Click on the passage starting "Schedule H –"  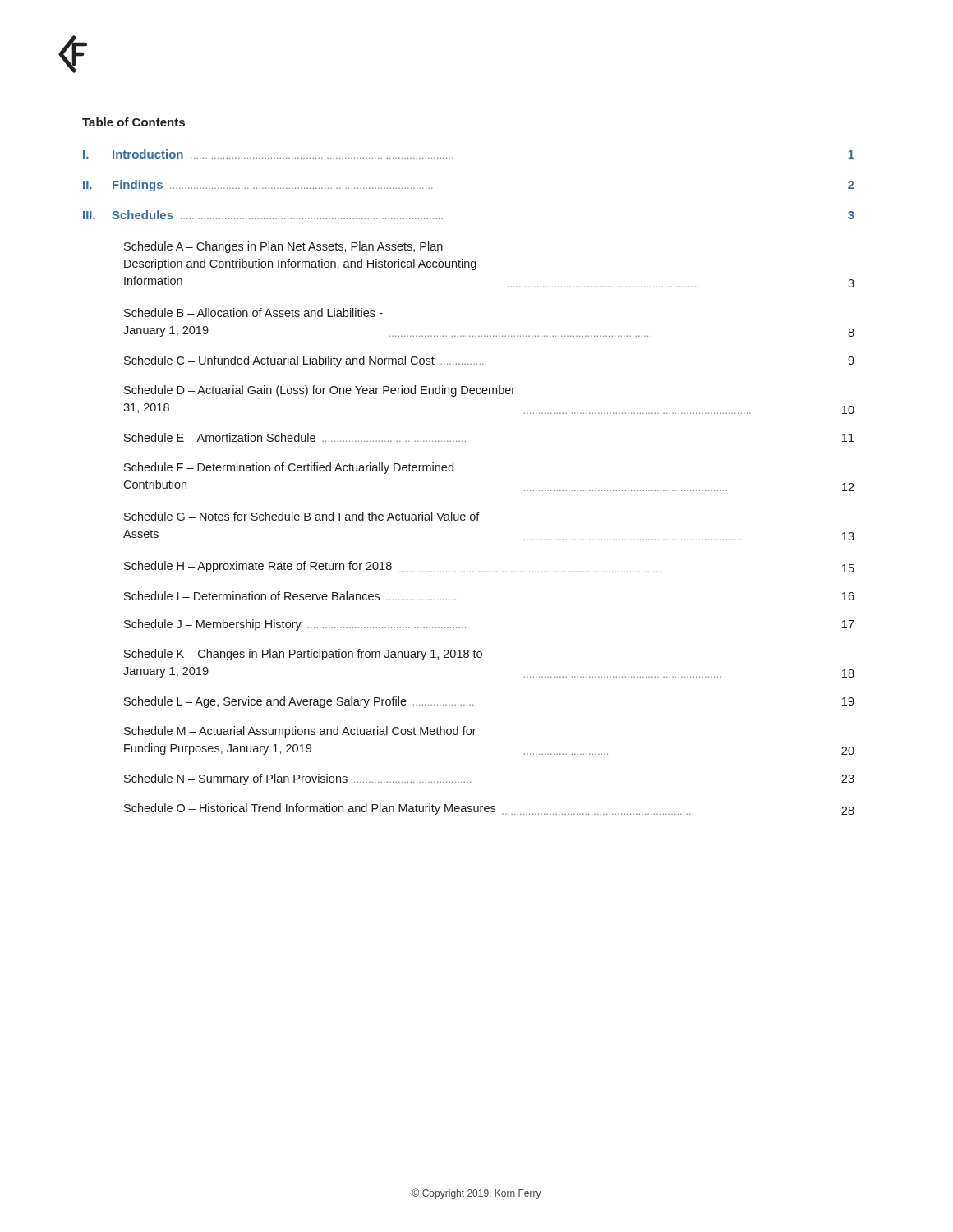point(489,566)
